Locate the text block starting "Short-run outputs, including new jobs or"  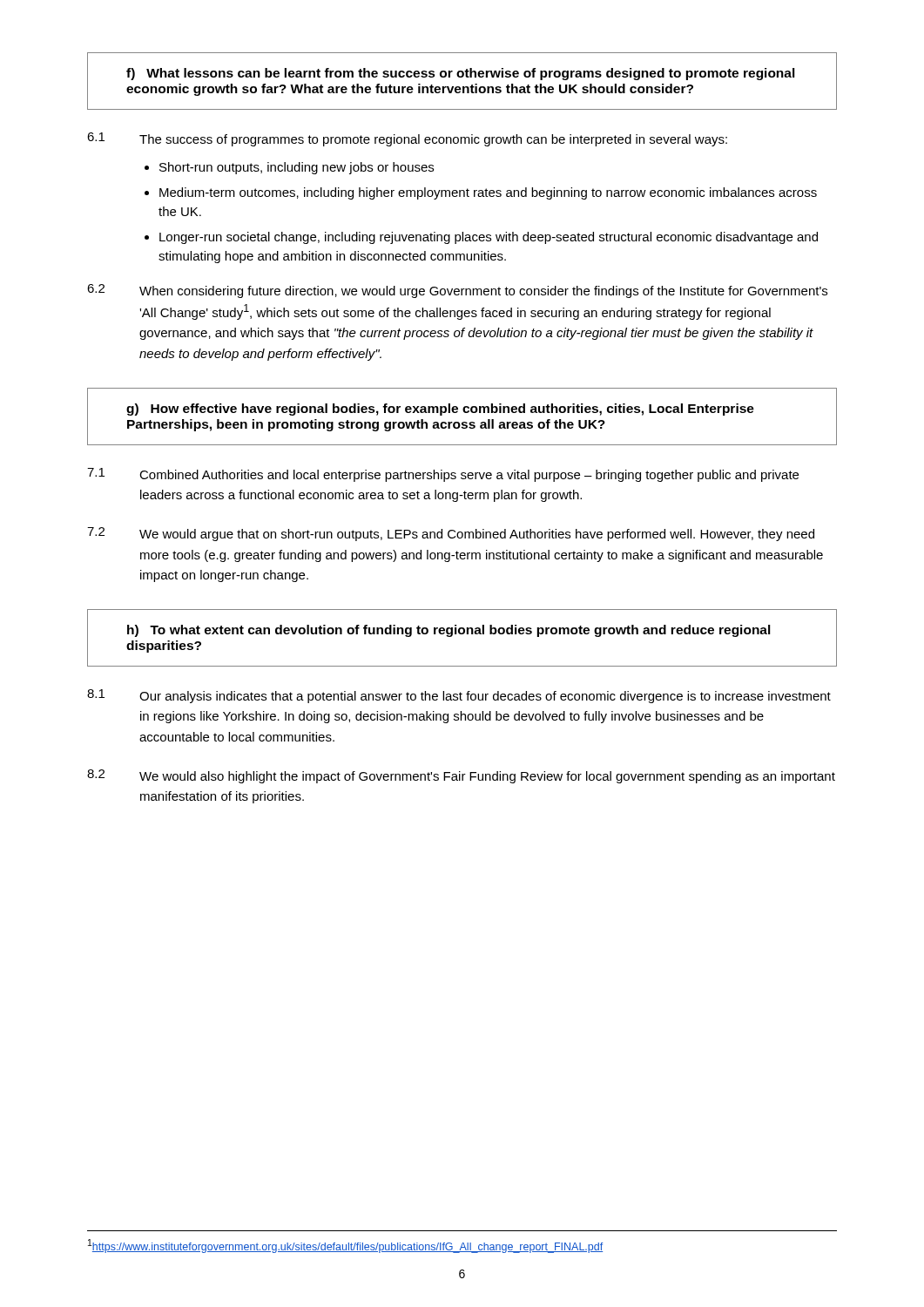(289, 168)
